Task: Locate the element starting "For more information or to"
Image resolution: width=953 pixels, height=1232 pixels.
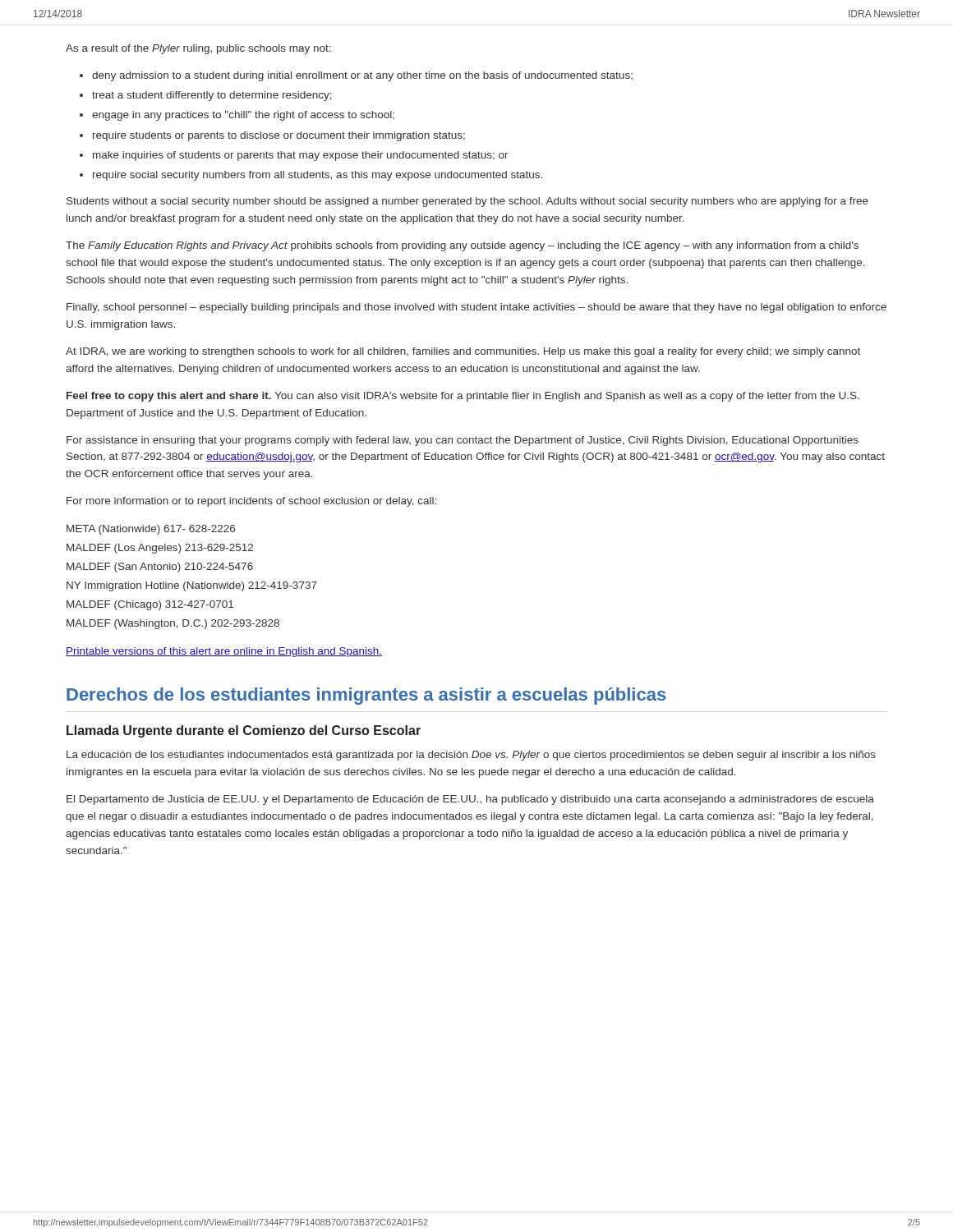Action: click(x=251, y=501)
